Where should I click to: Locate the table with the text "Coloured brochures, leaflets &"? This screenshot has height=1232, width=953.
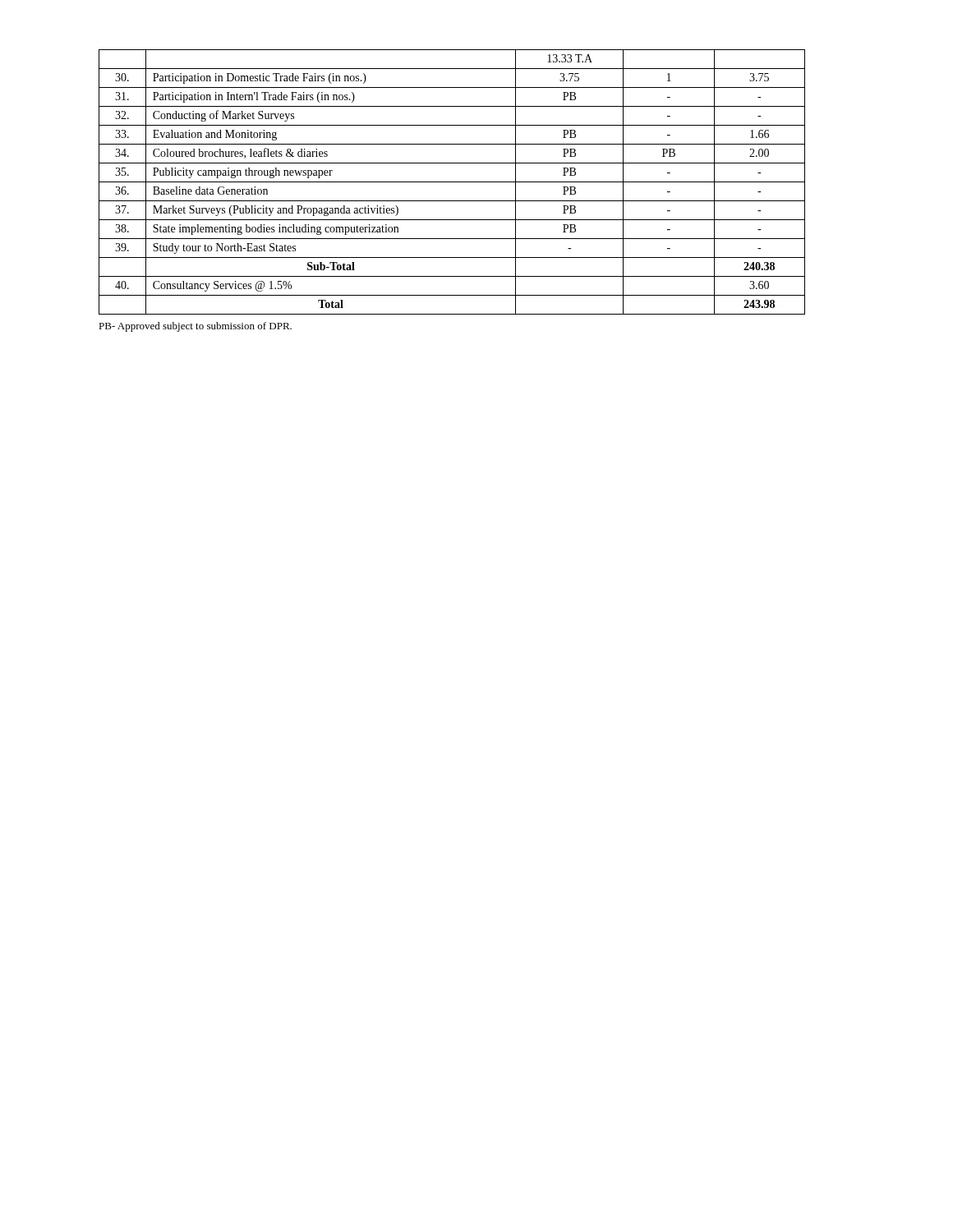coord(452,182)
